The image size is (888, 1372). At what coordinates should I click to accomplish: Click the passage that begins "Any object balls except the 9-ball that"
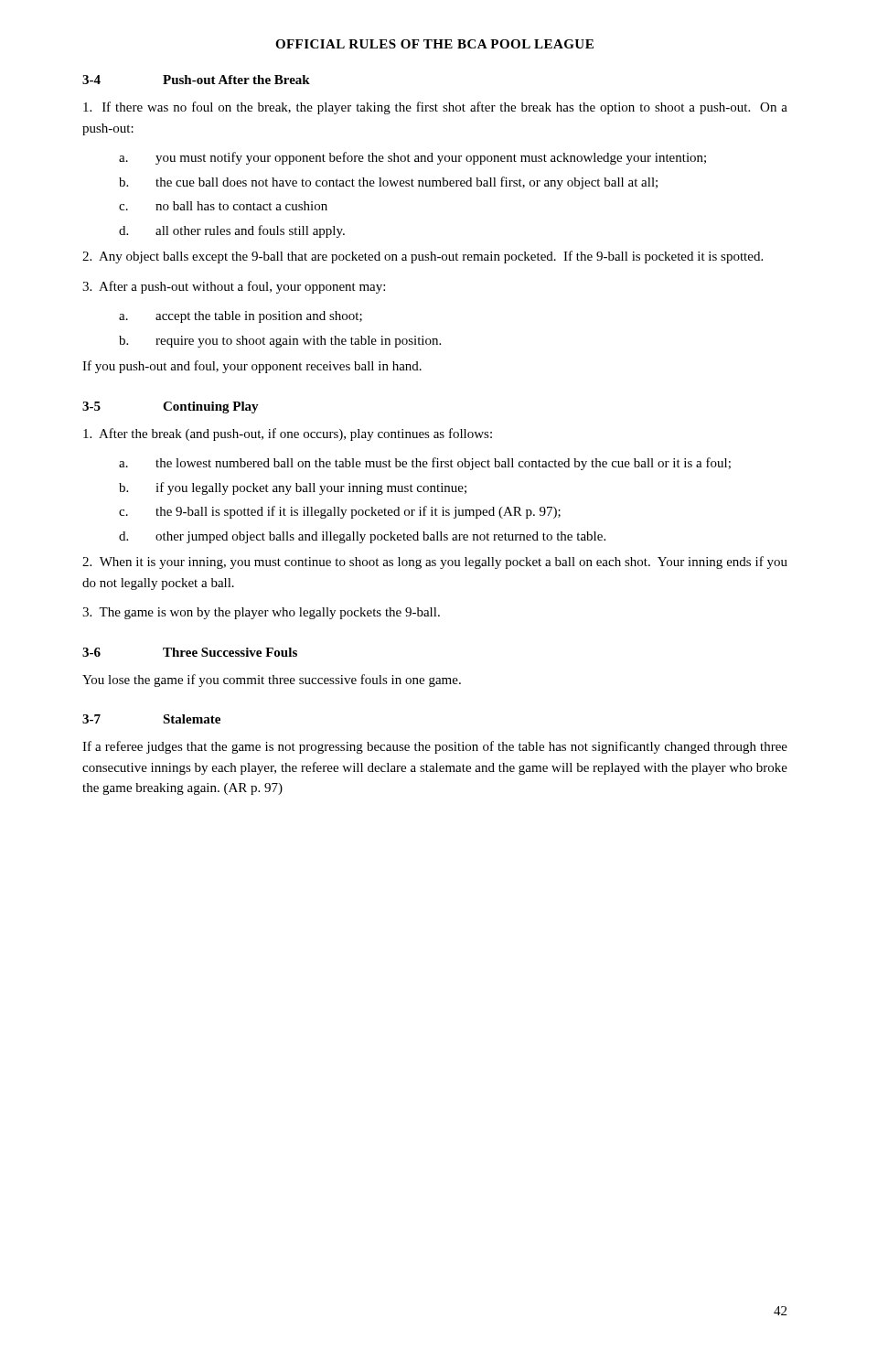coord(423,256)
